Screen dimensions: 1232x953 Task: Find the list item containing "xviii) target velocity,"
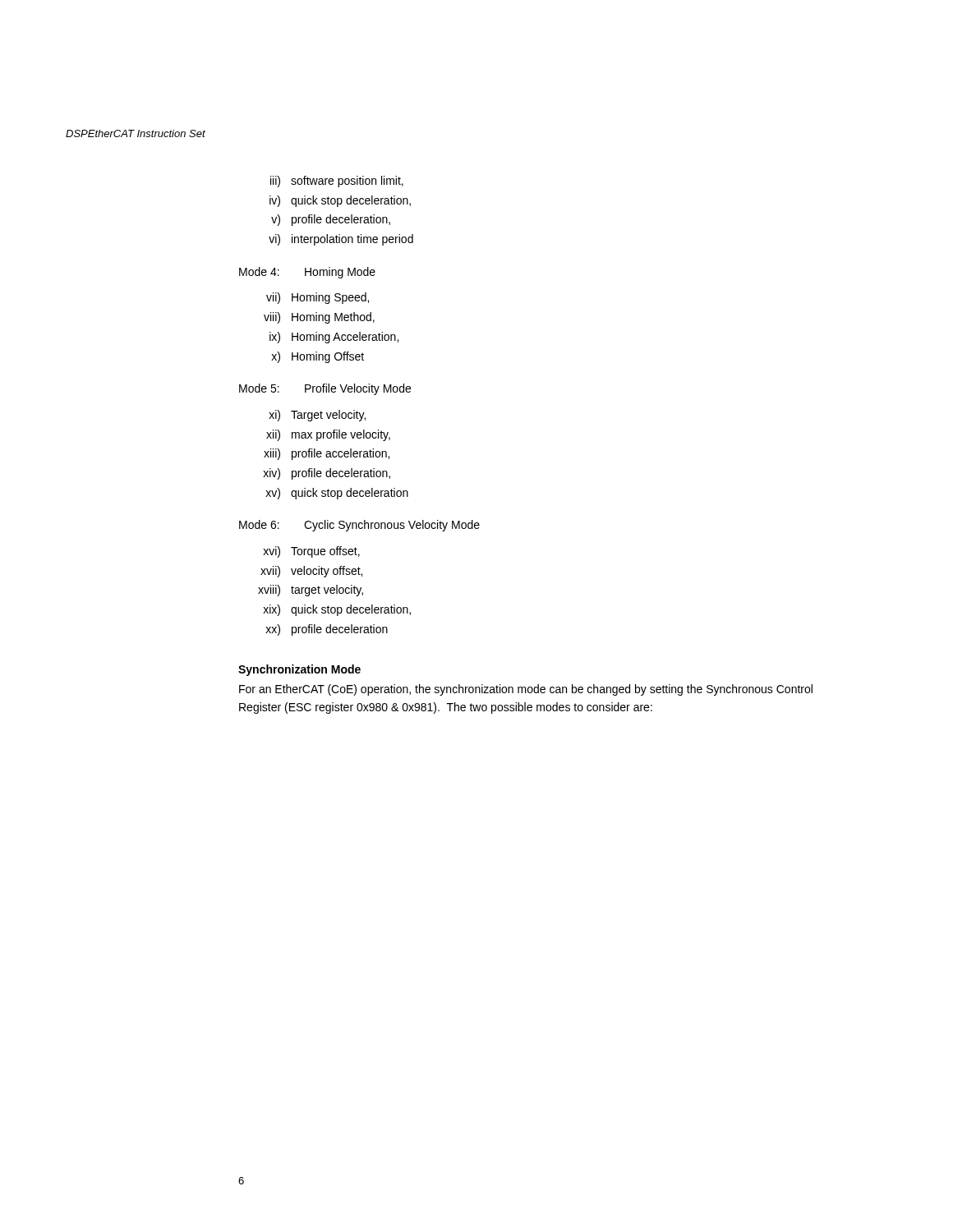(x=301, y=591)
